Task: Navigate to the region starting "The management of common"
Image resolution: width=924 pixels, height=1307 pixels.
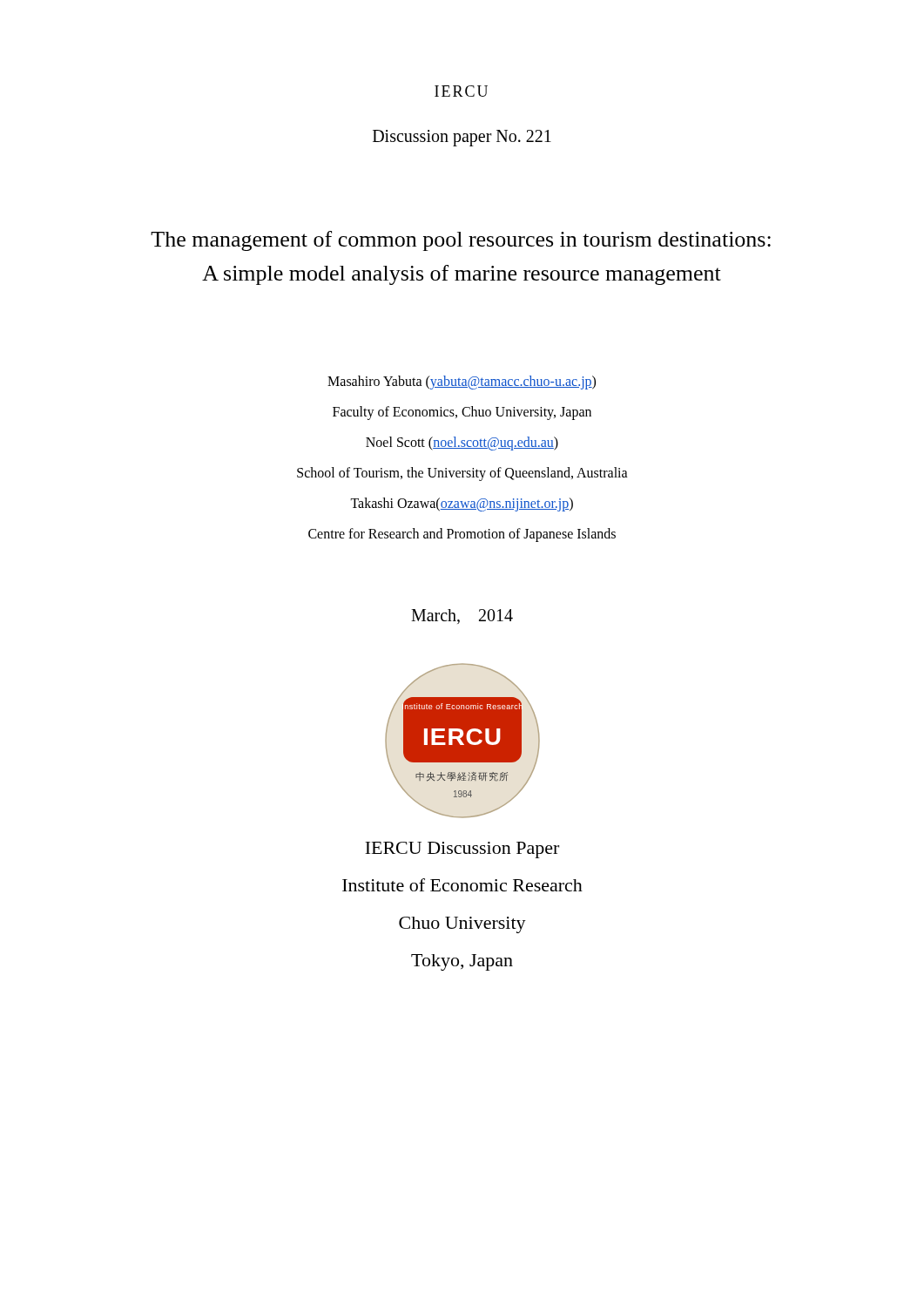Action: coord(462,256)
